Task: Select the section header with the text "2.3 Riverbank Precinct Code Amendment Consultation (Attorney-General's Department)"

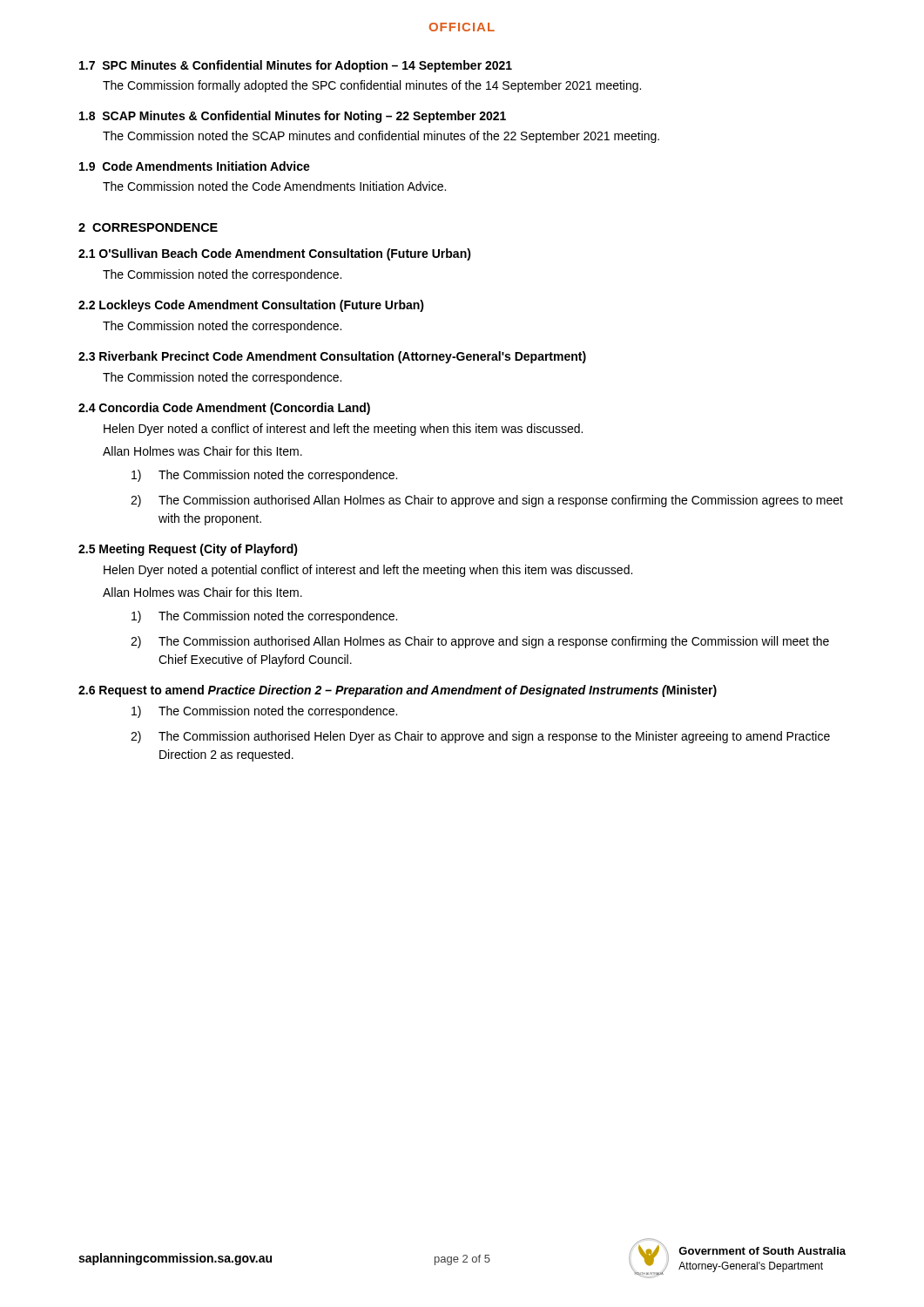Action: pyautogui.click(x=332, y=356)
